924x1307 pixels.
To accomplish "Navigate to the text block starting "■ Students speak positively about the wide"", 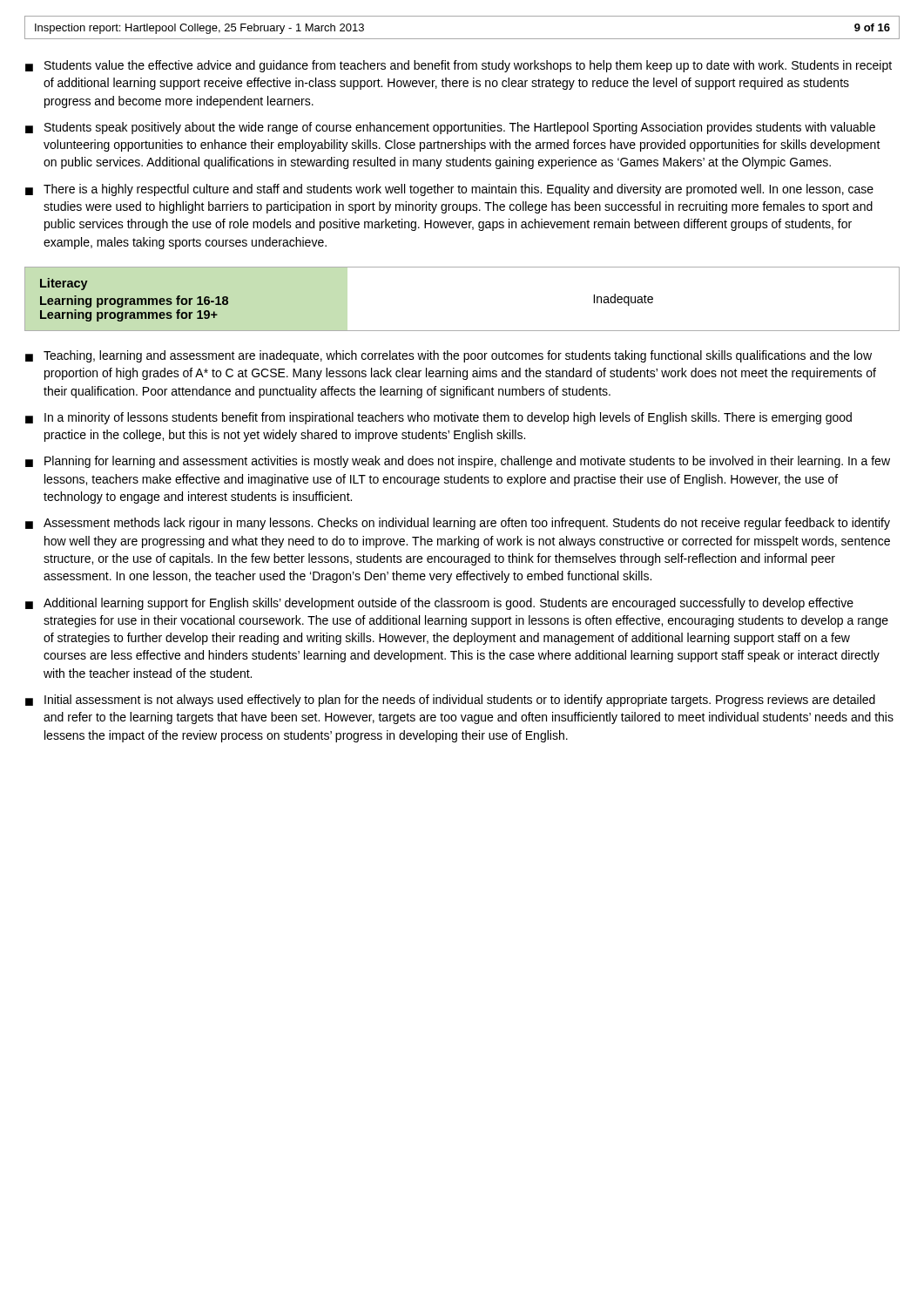I will pos(460,145).
